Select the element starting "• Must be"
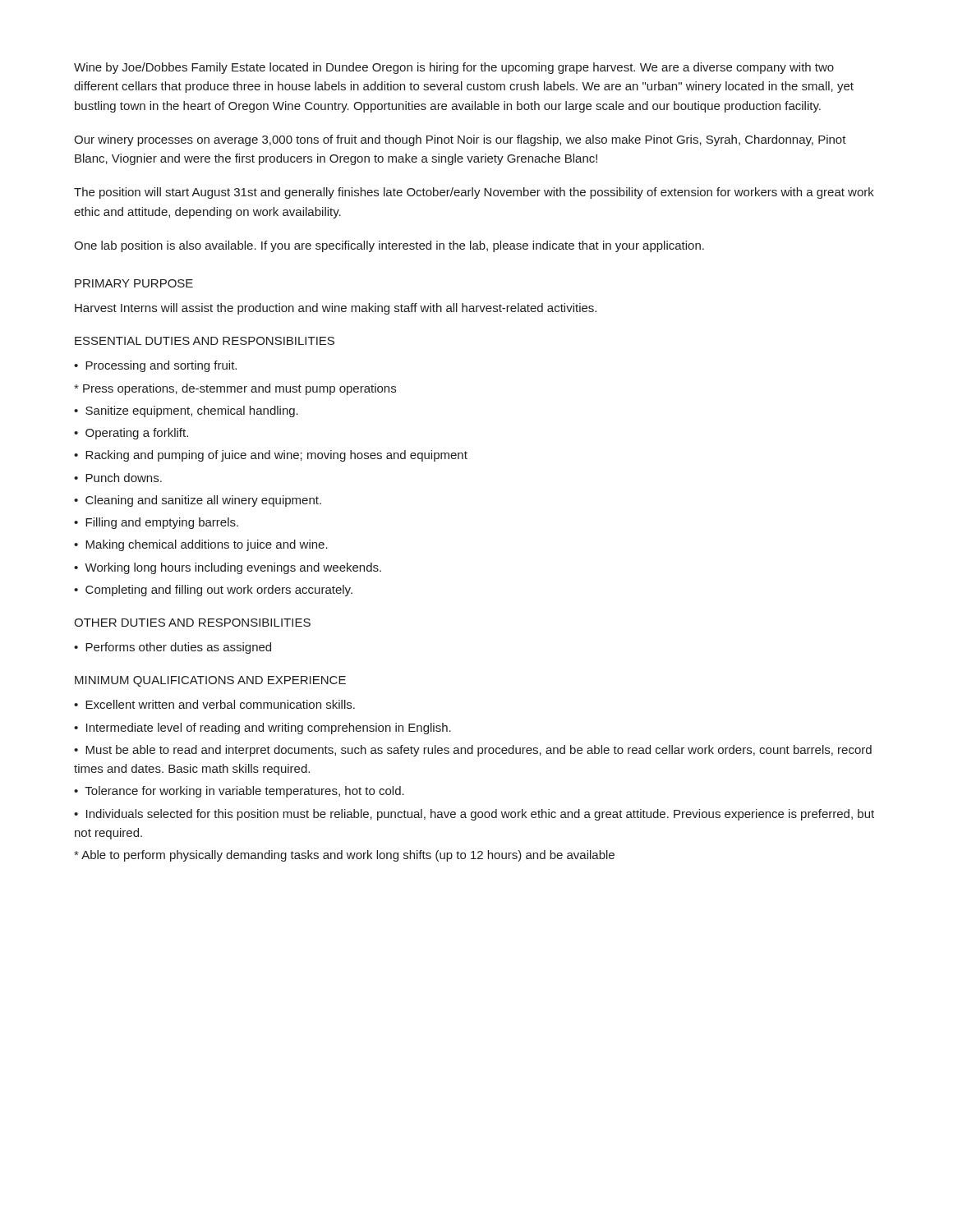 pyautogui.click(x=473, y=759)
